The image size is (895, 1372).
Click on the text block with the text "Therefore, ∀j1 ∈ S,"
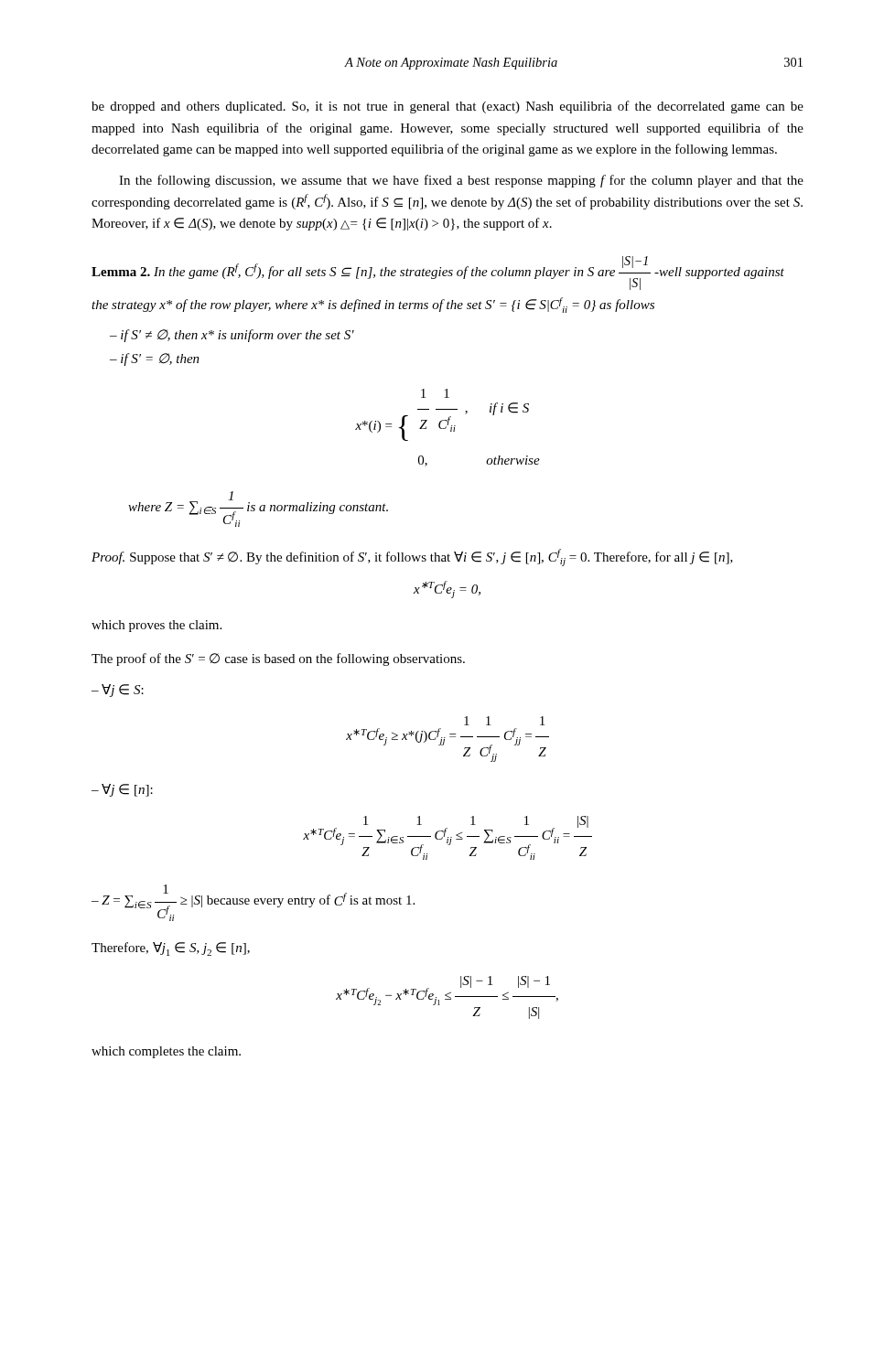[171, 949]
